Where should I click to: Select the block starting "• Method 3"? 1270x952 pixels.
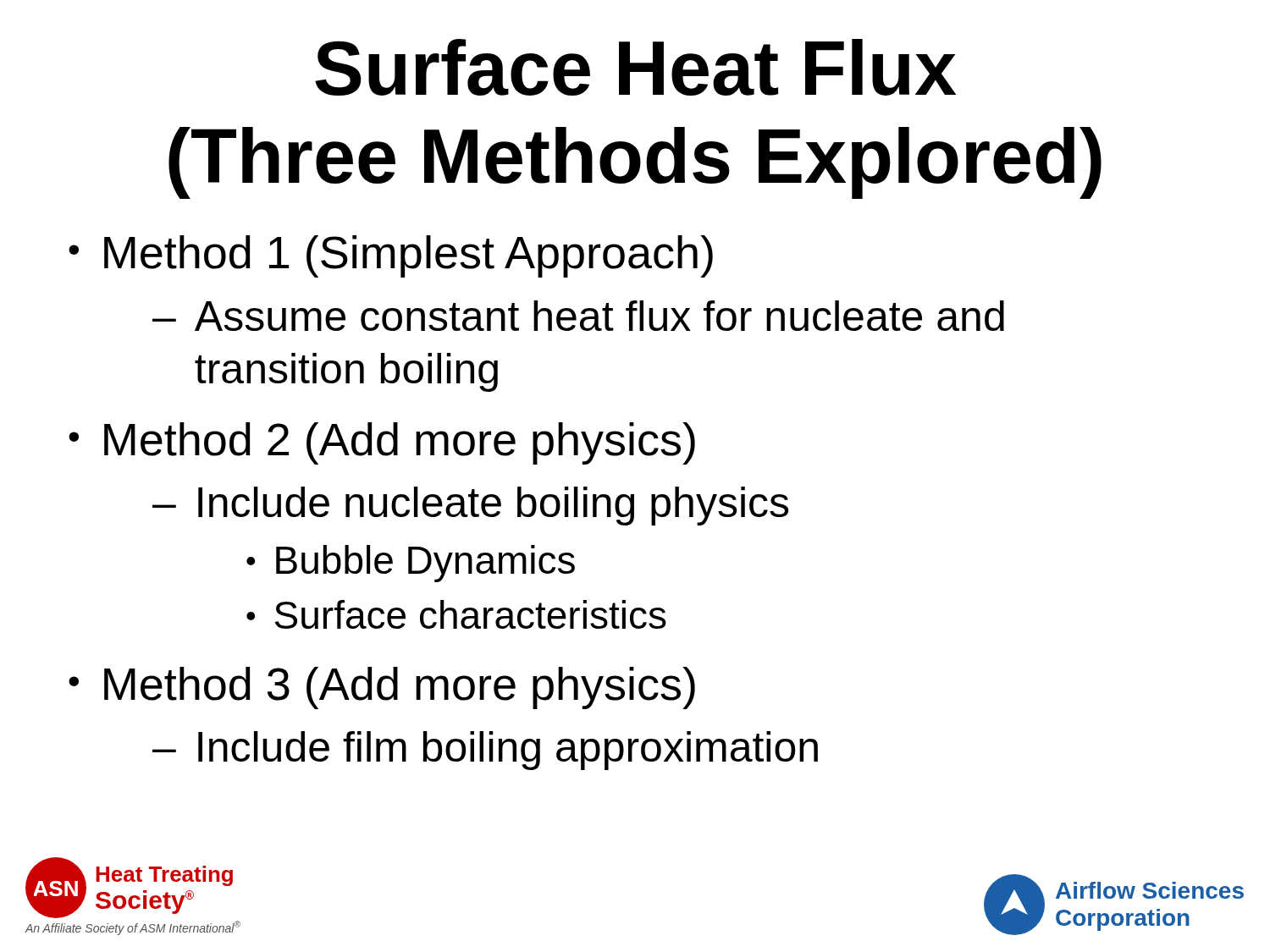click(x=383, y=684)
